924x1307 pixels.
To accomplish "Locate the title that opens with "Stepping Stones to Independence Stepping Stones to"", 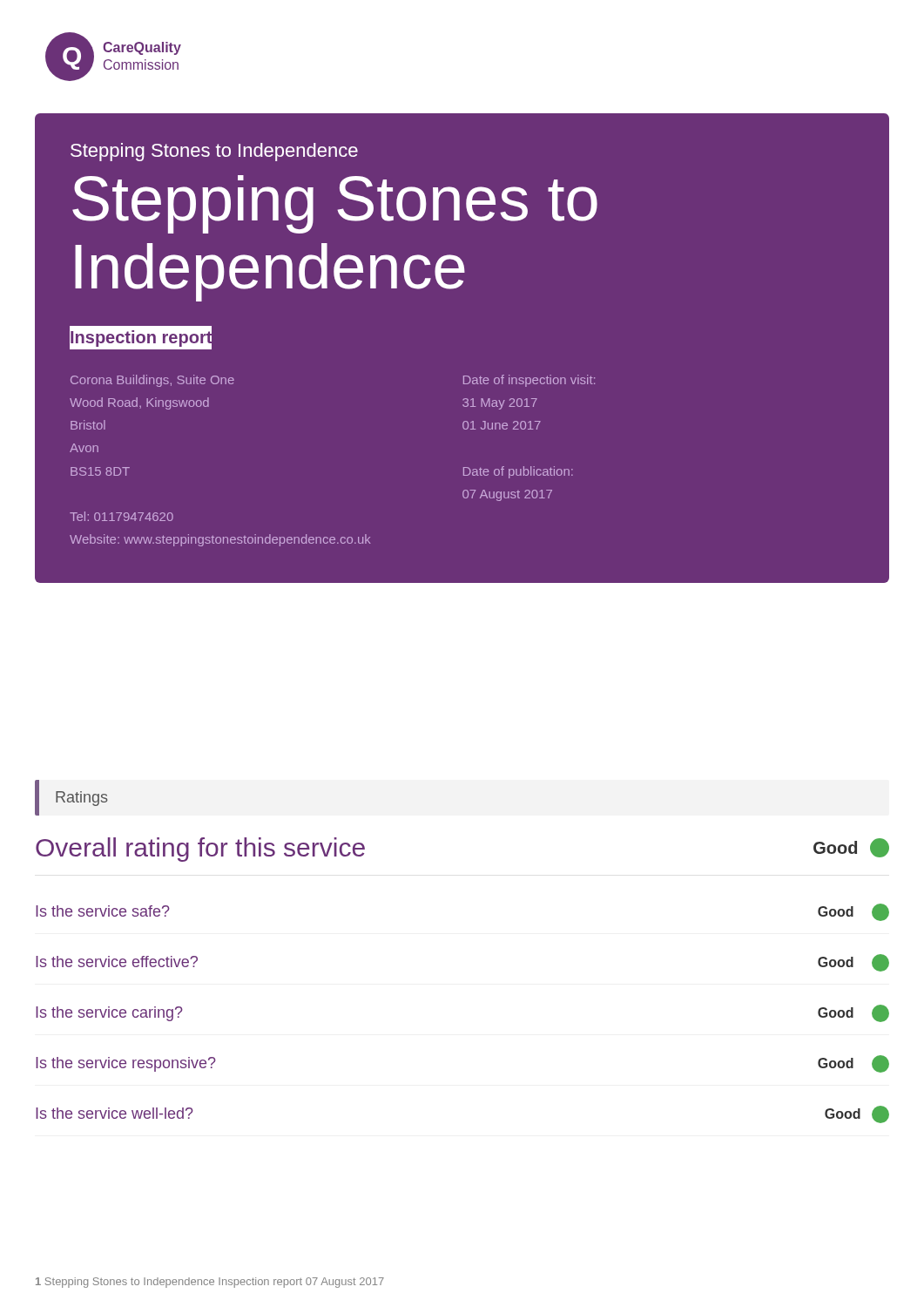I will [214, 152].
